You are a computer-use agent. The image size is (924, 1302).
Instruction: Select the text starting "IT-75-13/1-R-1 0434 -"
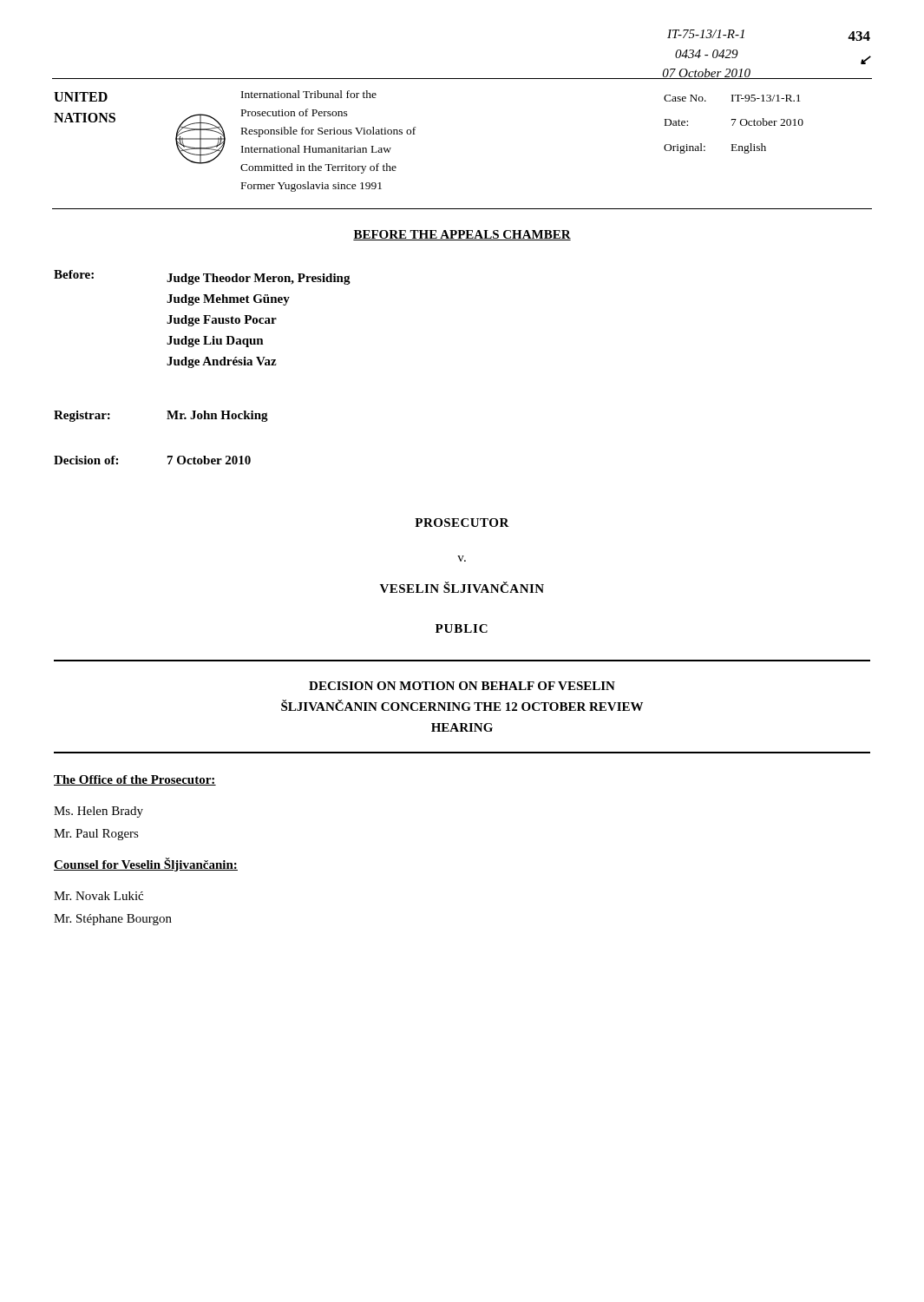[706, 53]
